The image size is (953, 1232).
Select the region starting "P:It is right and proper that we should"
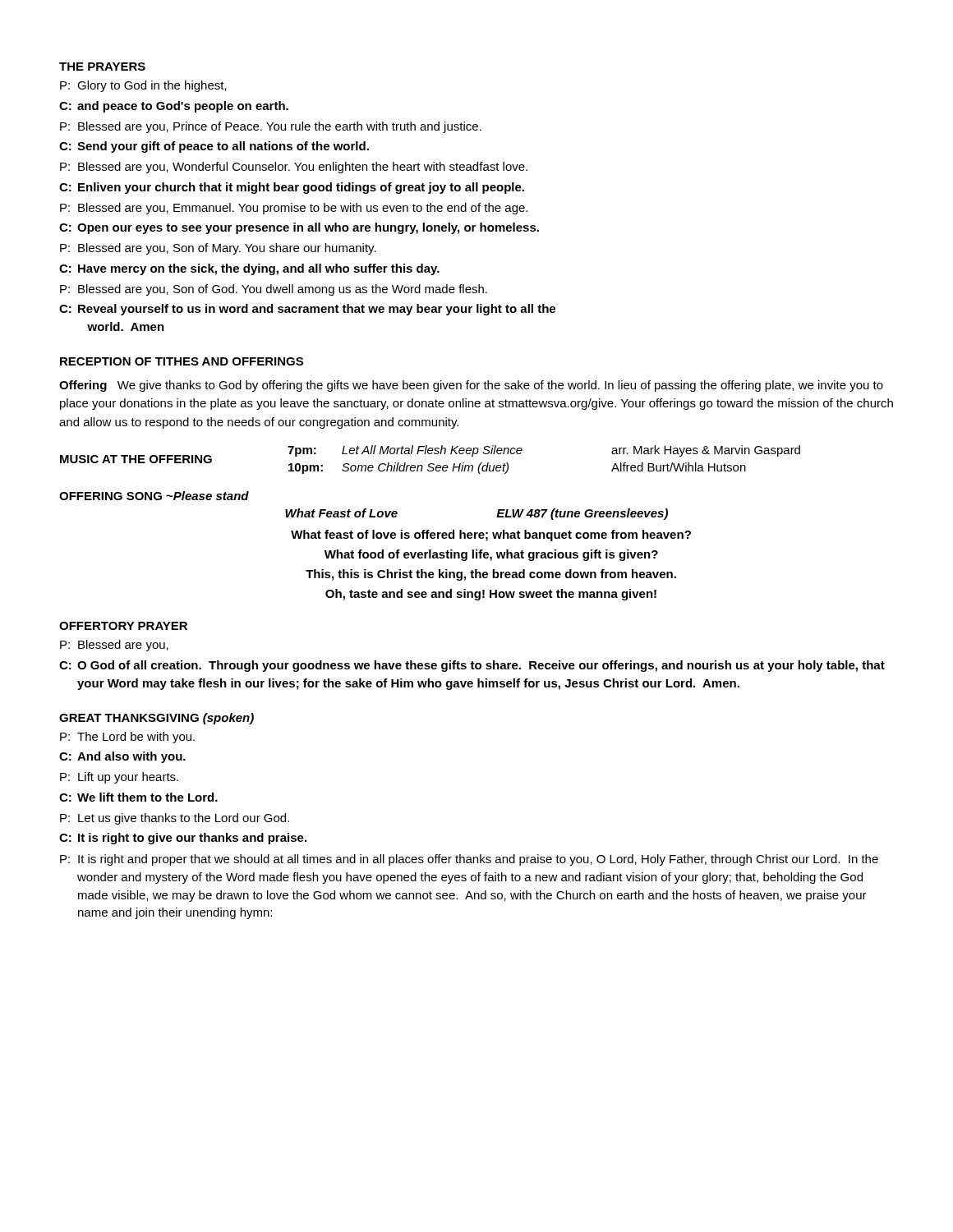(474, 886)
